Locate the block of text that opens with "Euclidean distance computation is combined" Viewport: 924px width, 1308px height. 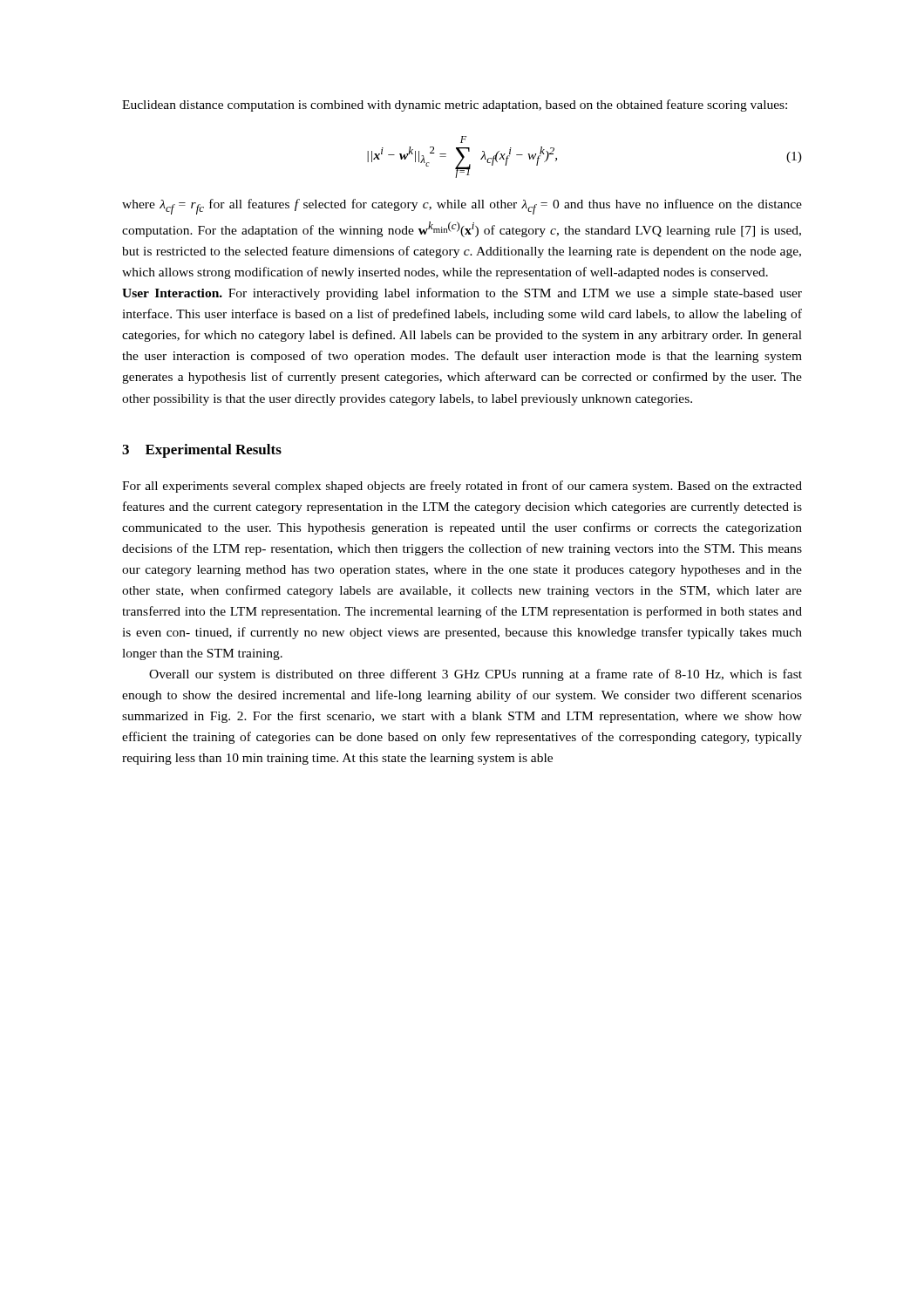(x=462, y=105)
